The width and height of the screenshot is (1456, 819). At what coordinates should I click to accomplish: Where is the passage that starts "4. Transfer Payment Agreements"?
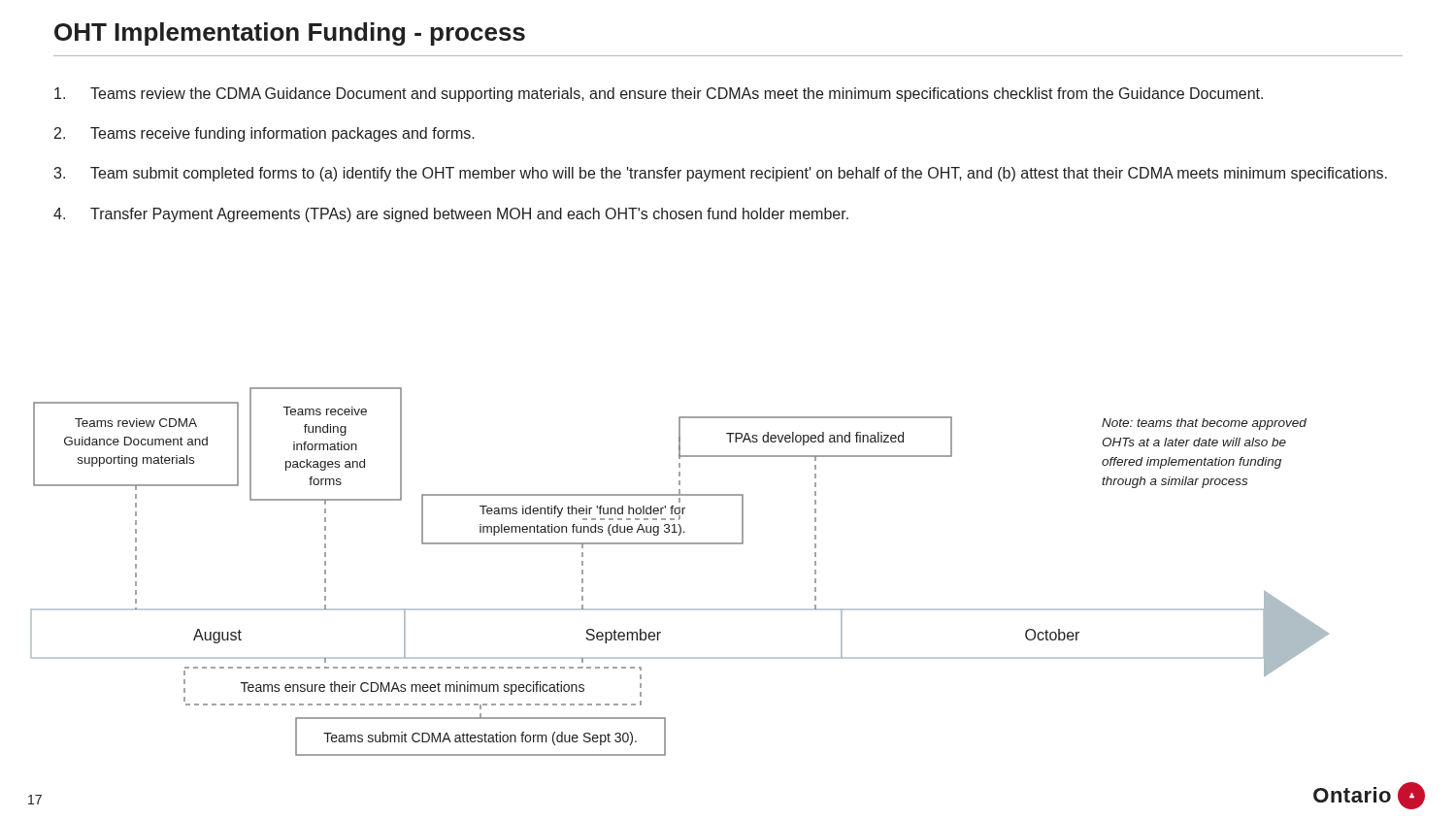coord(728,214)
